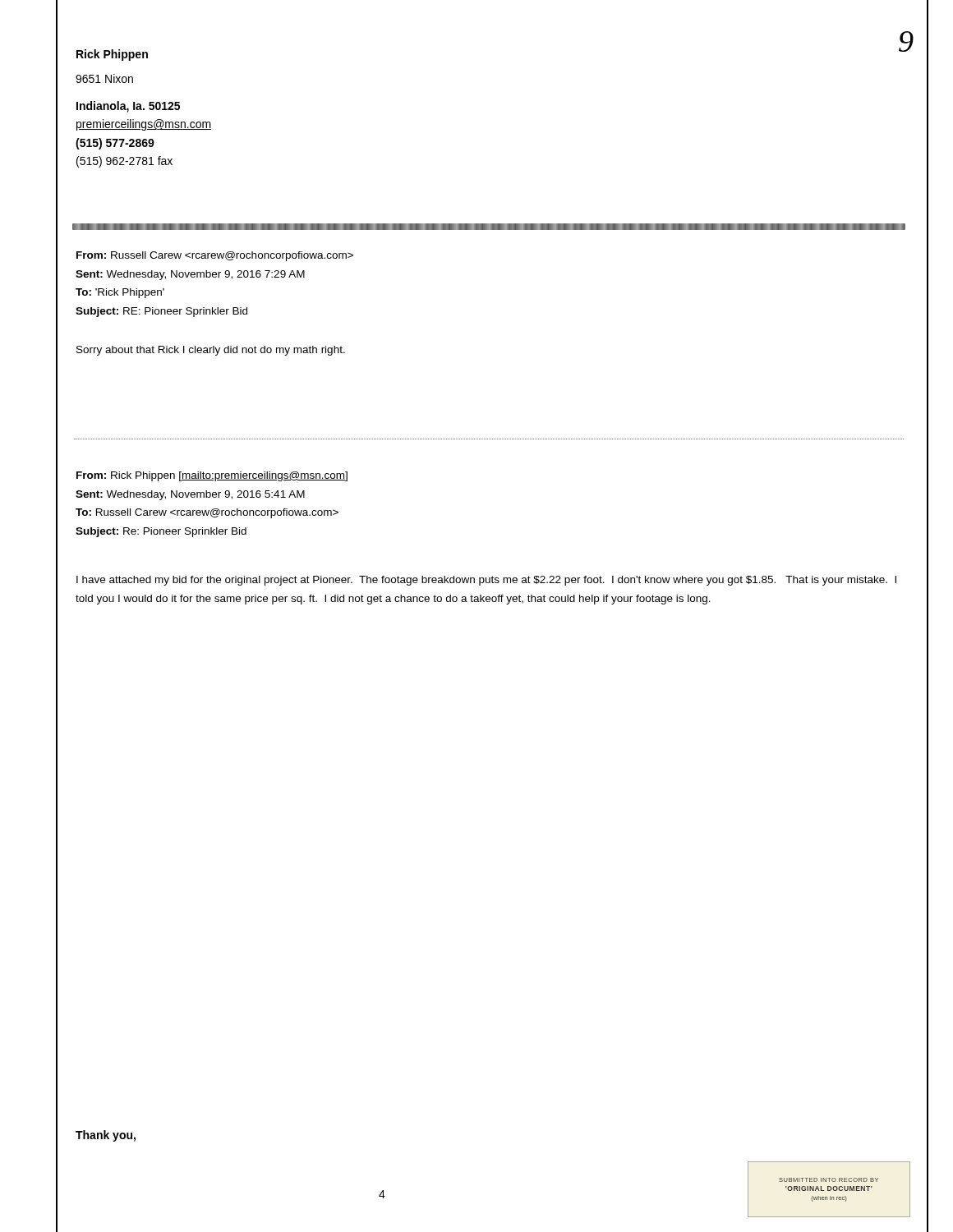
Task: Locate the passage starting "From: Russell Carew"
Action: coord(215,256)
